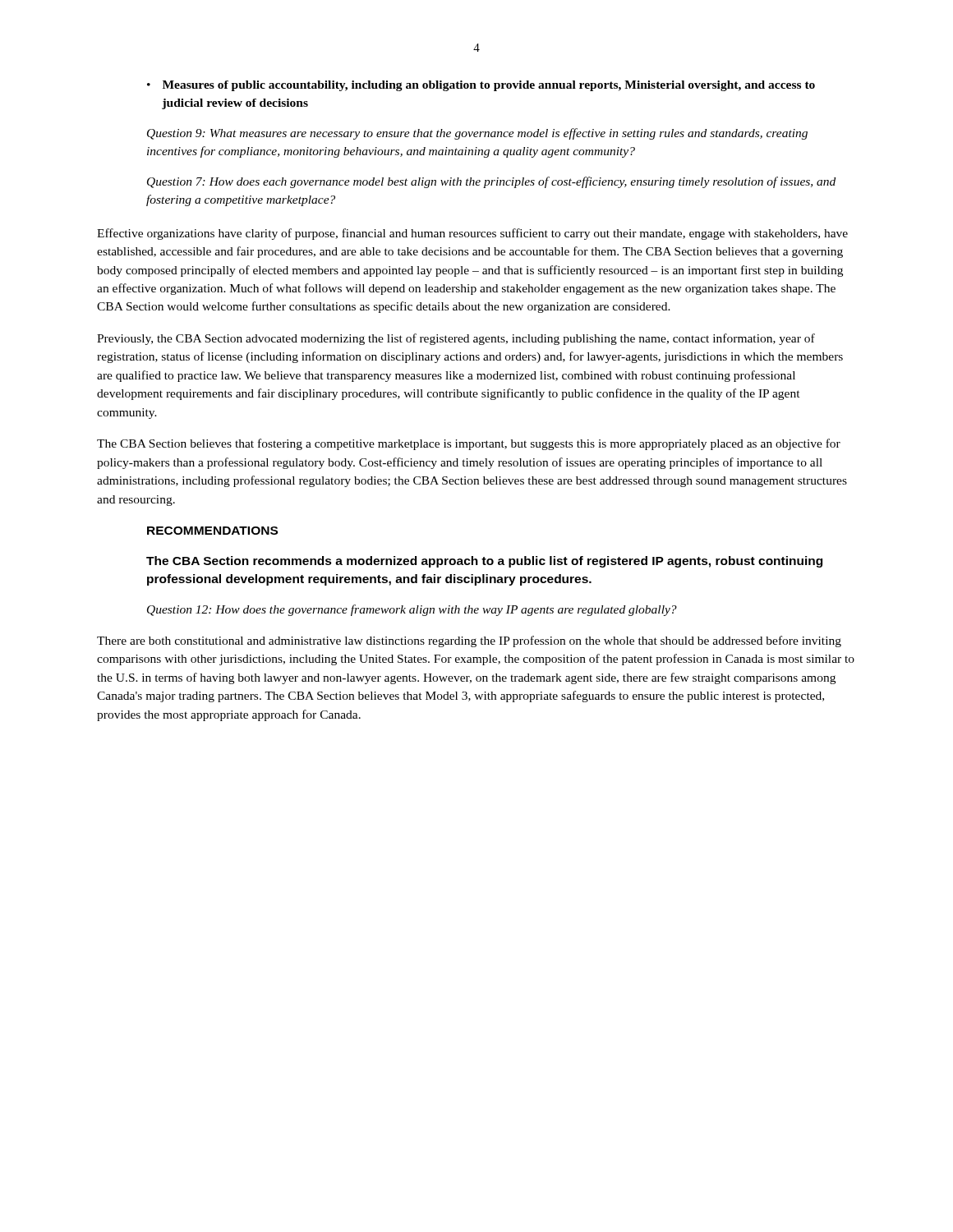Image resolution: width=953 pixels, height=1232 pixels.
Task: Select the text block containing "Question 12: How does the"
Action: pos(411,609)
